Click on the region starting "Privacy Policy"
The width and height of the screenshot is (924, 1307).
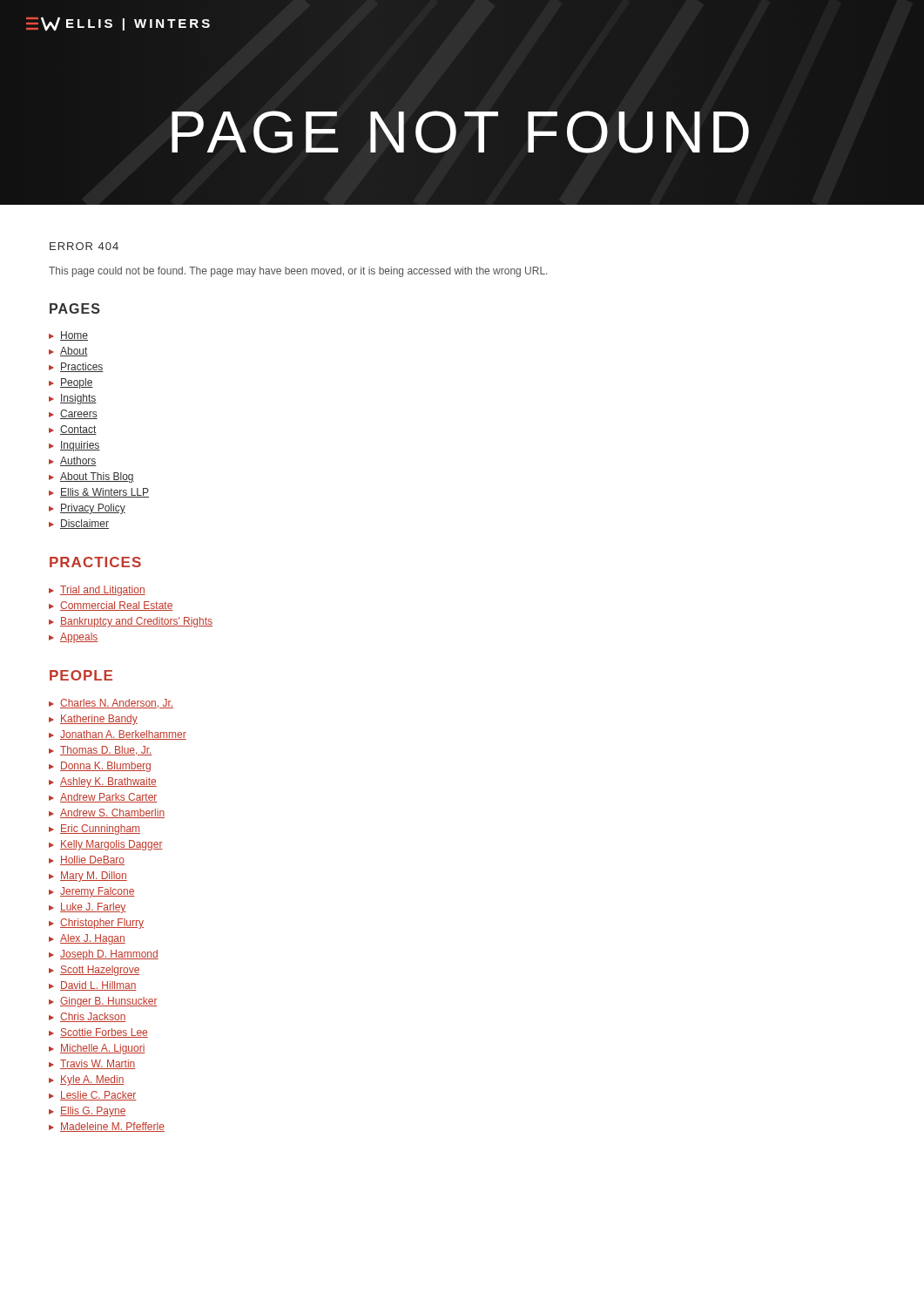point(93,508)
